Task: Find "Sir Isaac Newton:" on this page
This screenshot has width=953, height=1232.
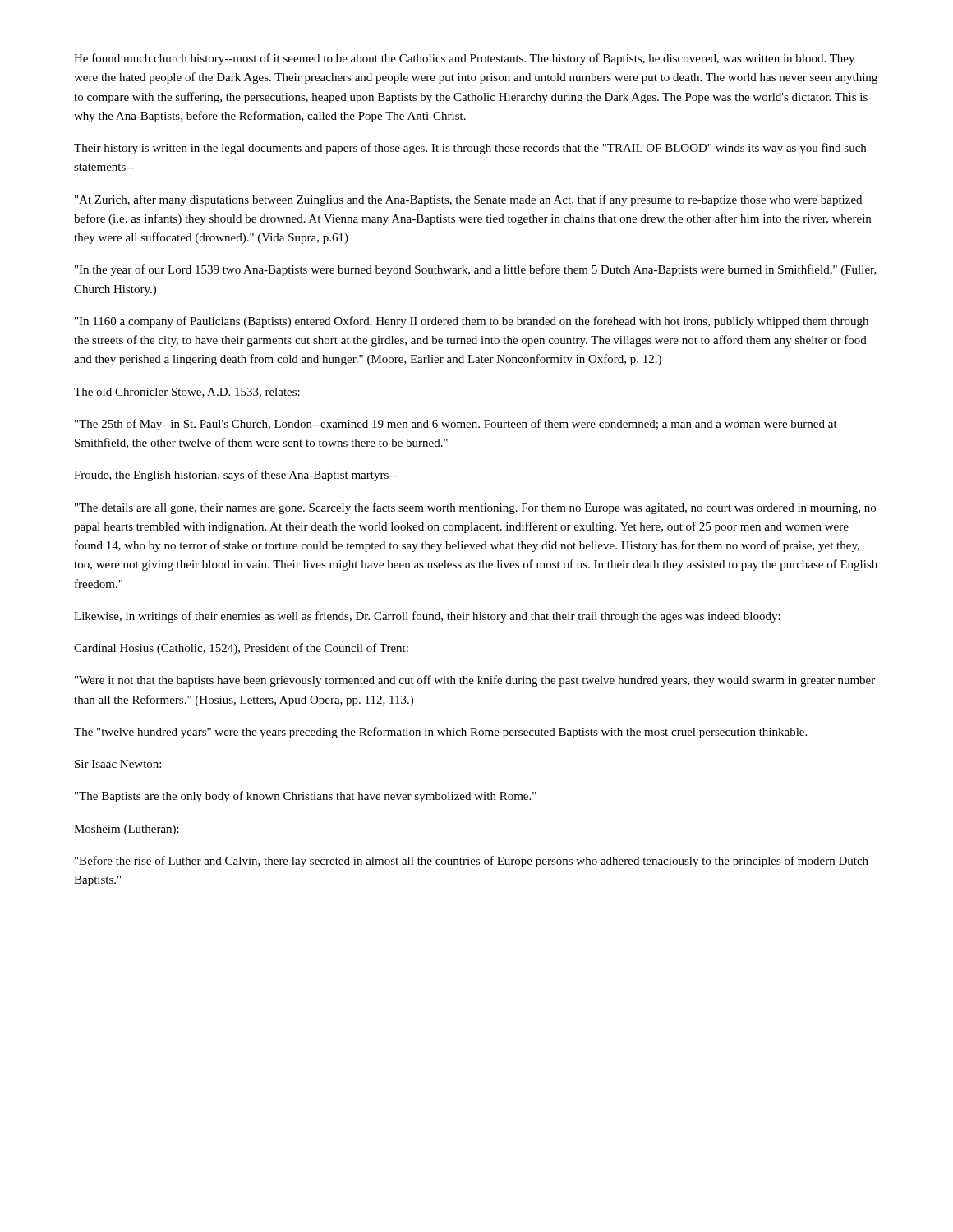Action: tap(118, 764)
